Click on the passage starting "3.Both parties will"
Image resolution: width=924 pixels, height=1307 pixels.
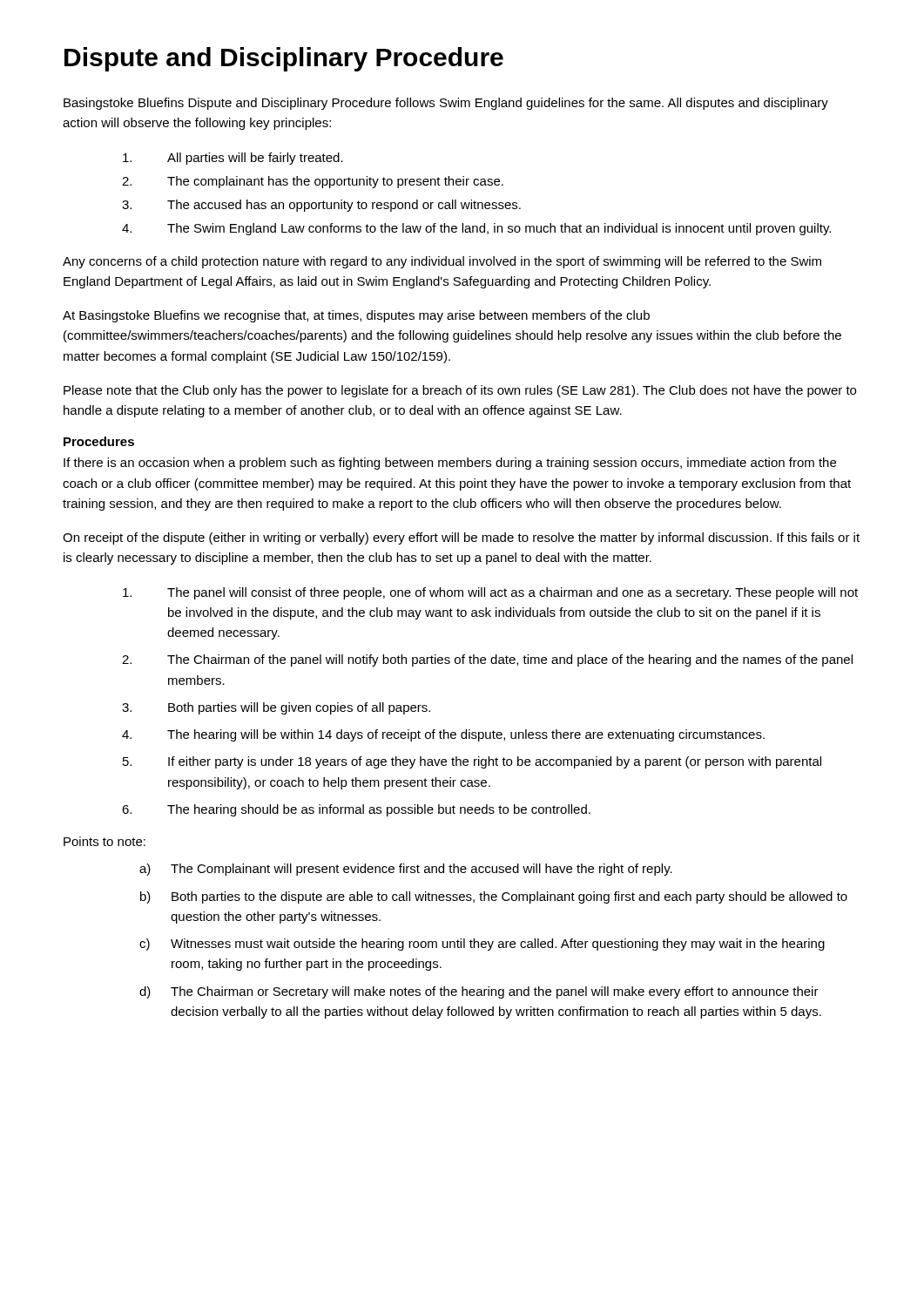(x=276, y=708)
